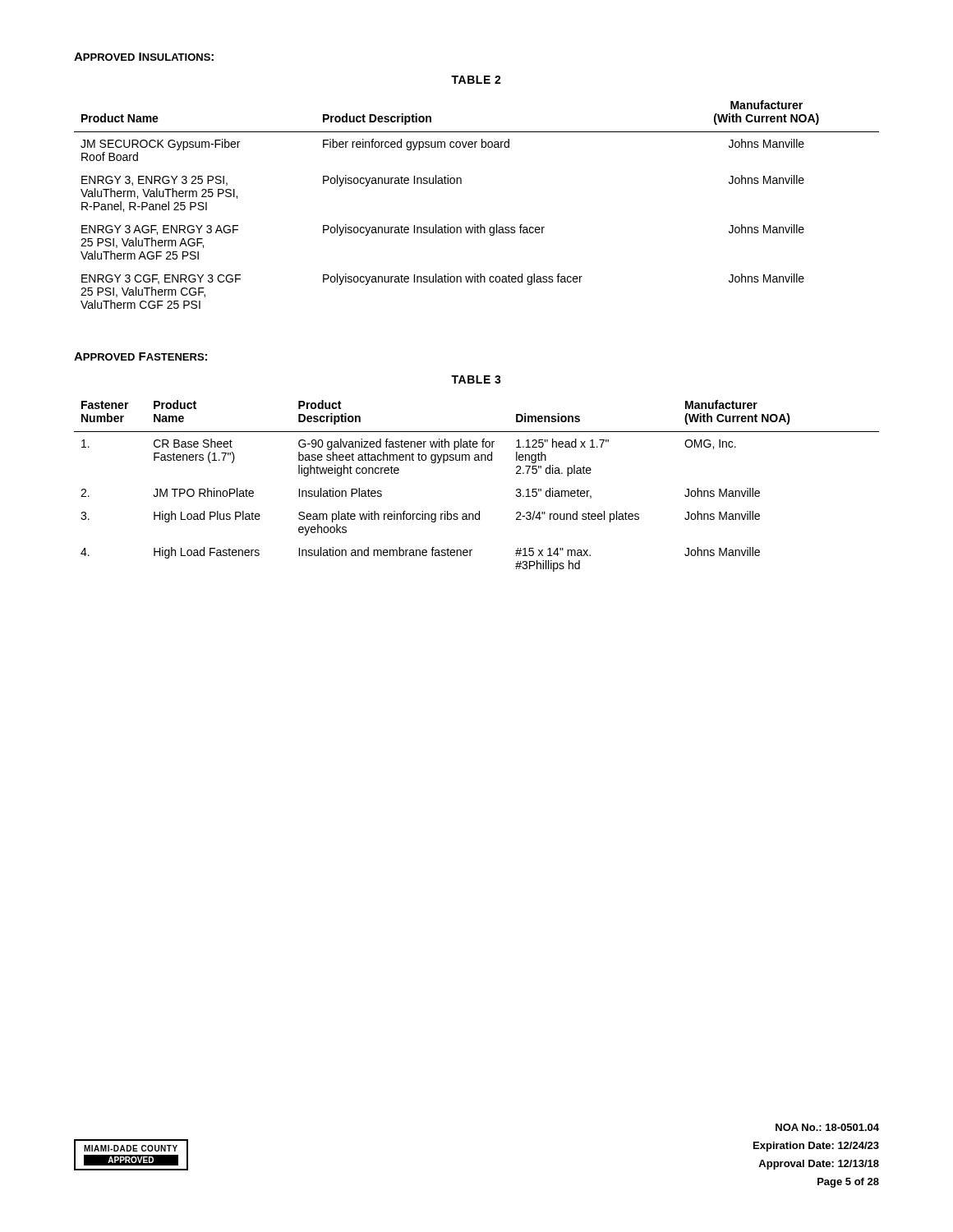Locate the element starting "APPROVED FASTENERS:"

(141, 356)
